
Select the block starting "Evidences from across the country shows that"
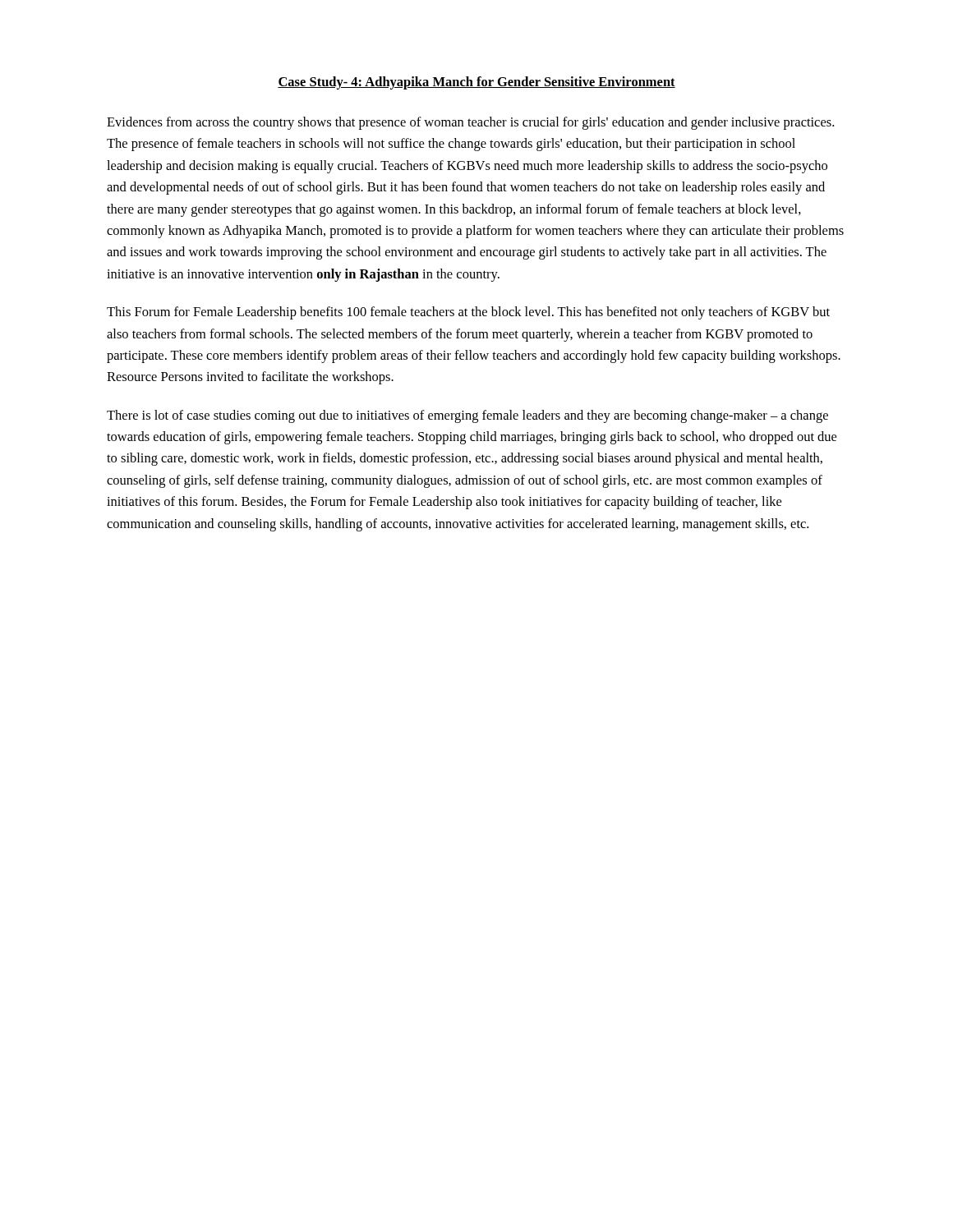pyautogui.click(x=475, y=198)
